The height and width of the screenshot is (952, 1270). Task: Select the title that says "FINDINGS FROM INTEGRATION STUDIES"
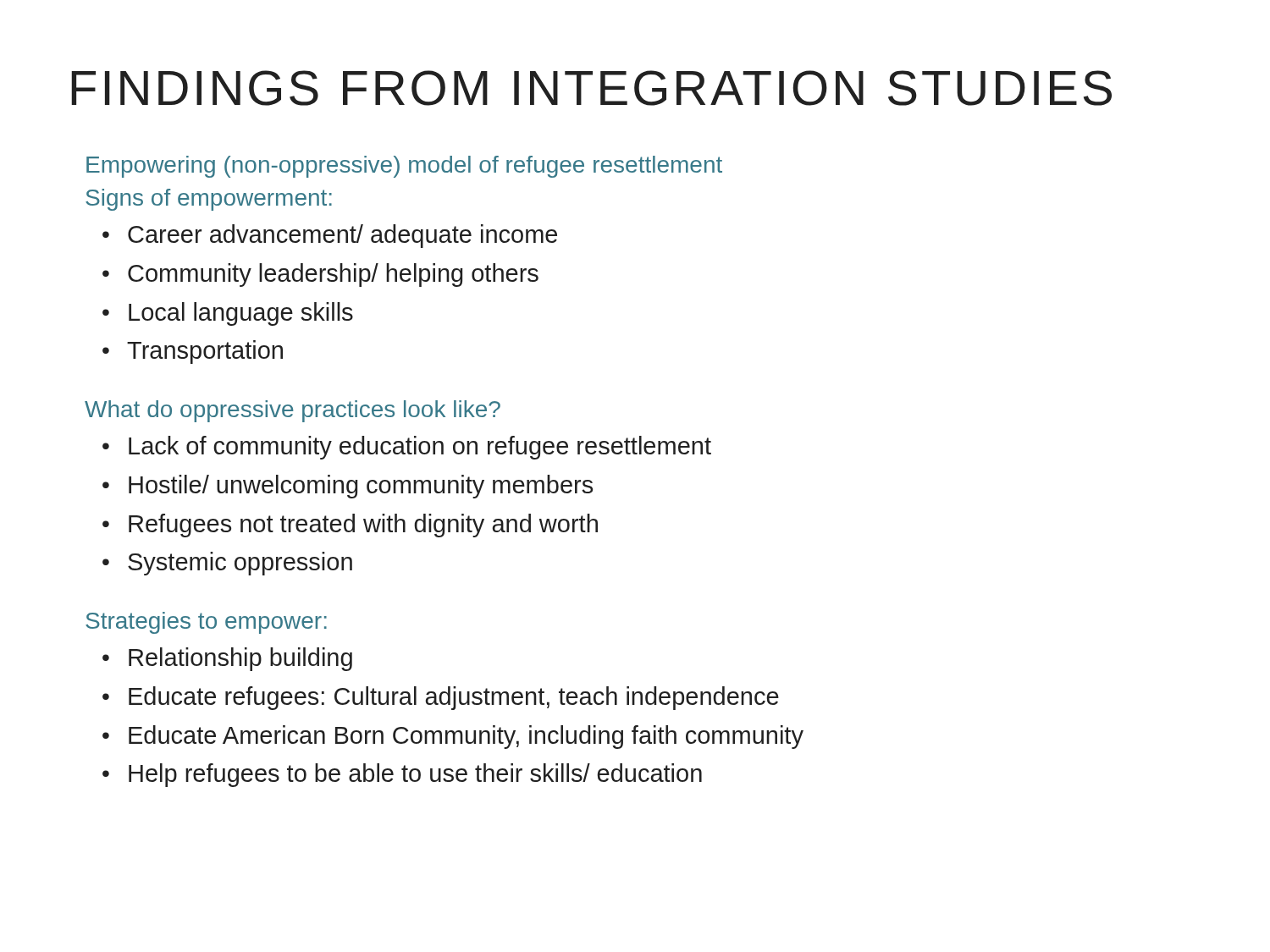click(592, 88)
